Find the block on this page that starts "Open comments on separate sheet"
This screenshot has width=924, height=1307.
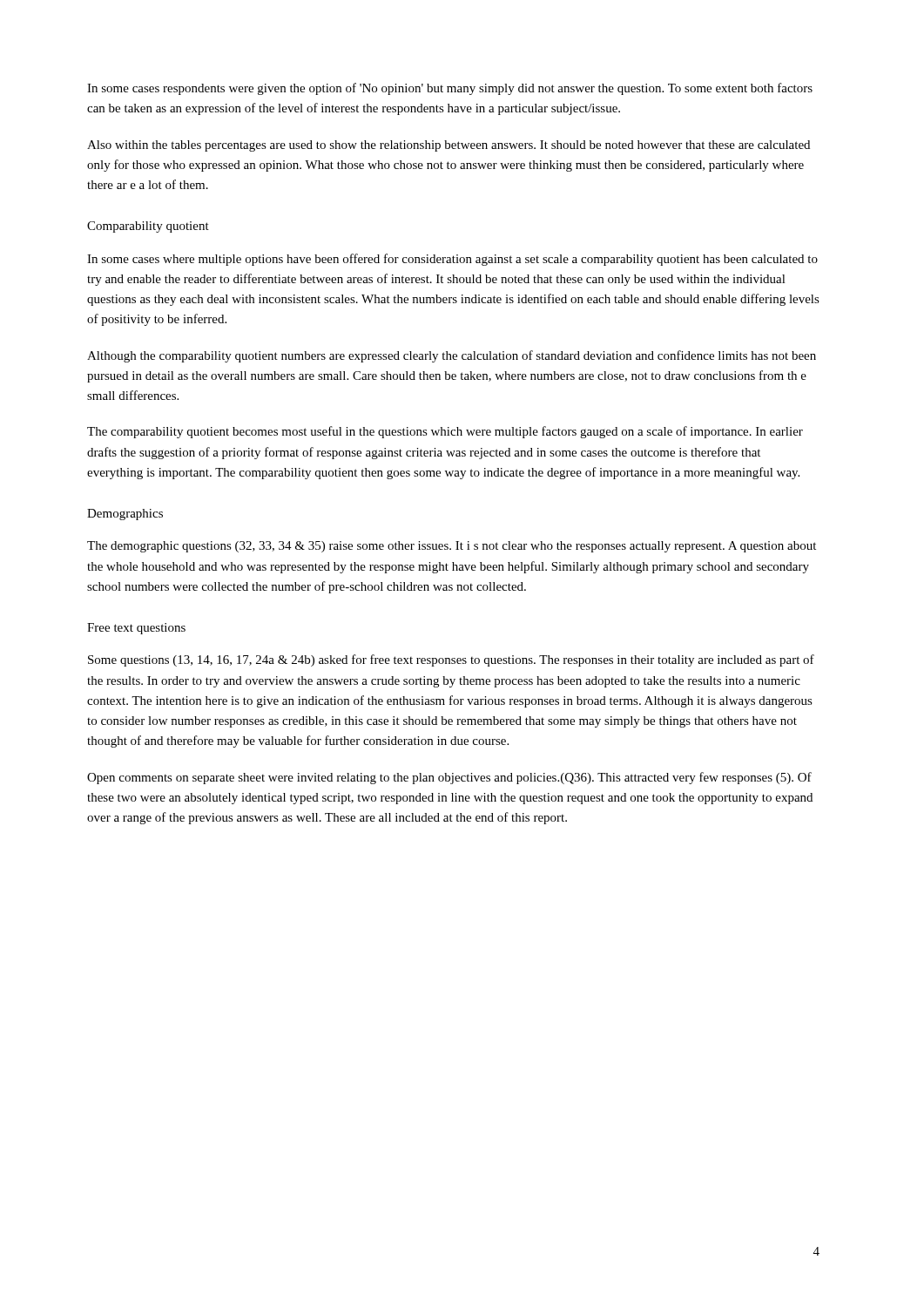[450, 797]
